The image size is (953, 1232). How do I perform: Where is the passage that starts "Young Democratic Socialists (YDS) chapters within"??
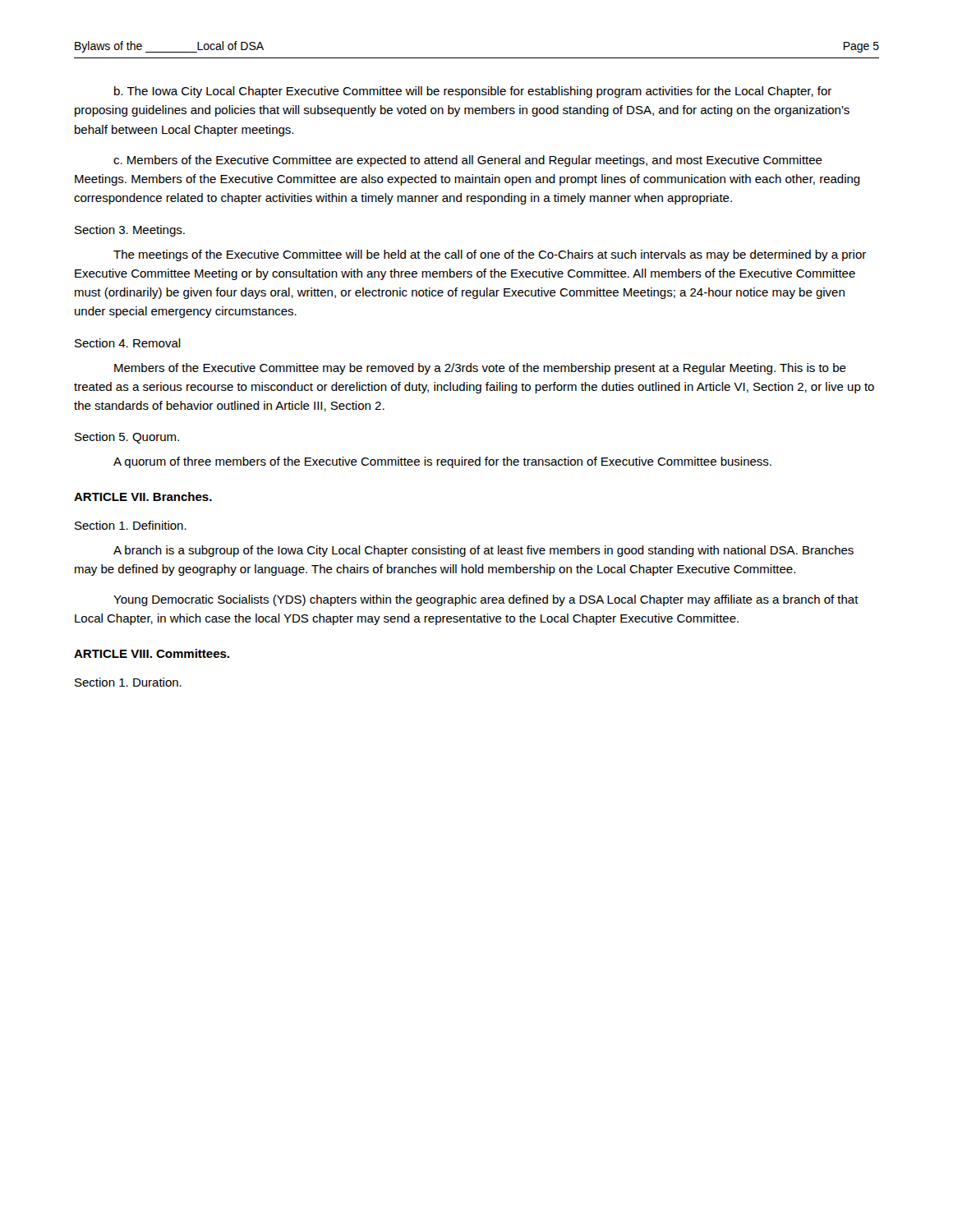coord(466,609)
